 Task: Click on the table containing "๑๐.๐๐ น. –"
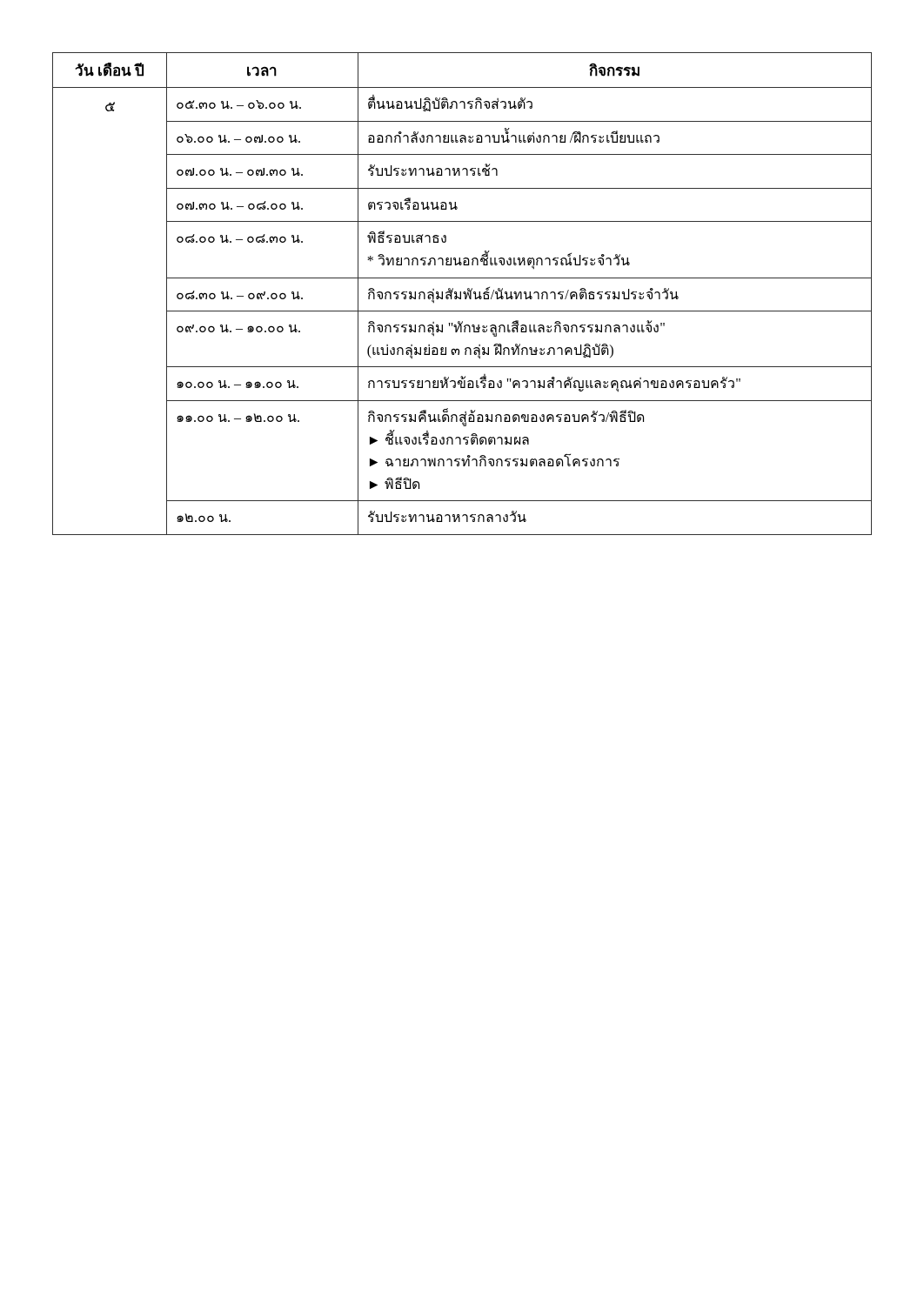click(x=462, y=294)
